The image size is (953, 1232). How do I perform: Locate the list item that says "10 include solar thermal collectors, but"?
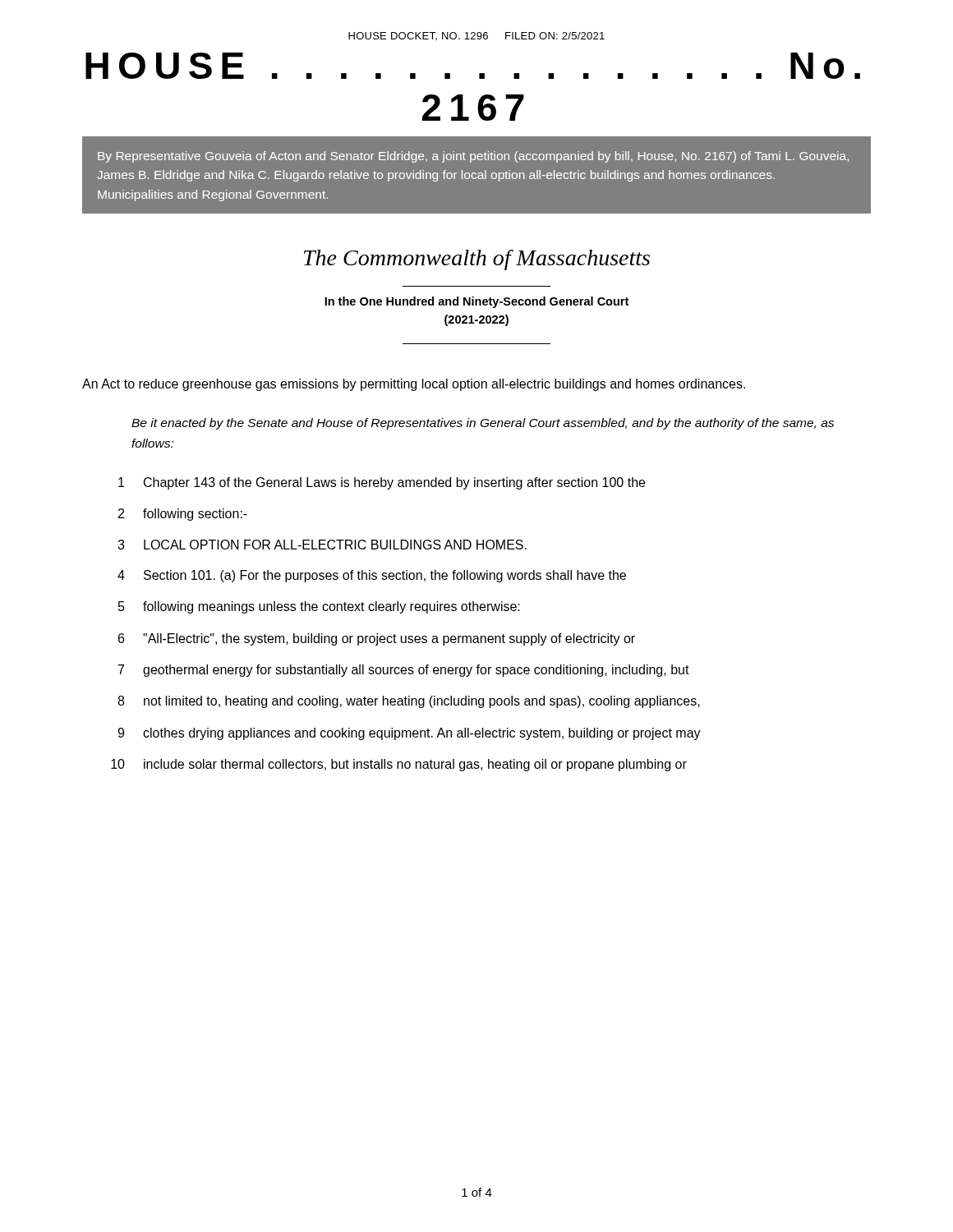click(x=476, y=765)
